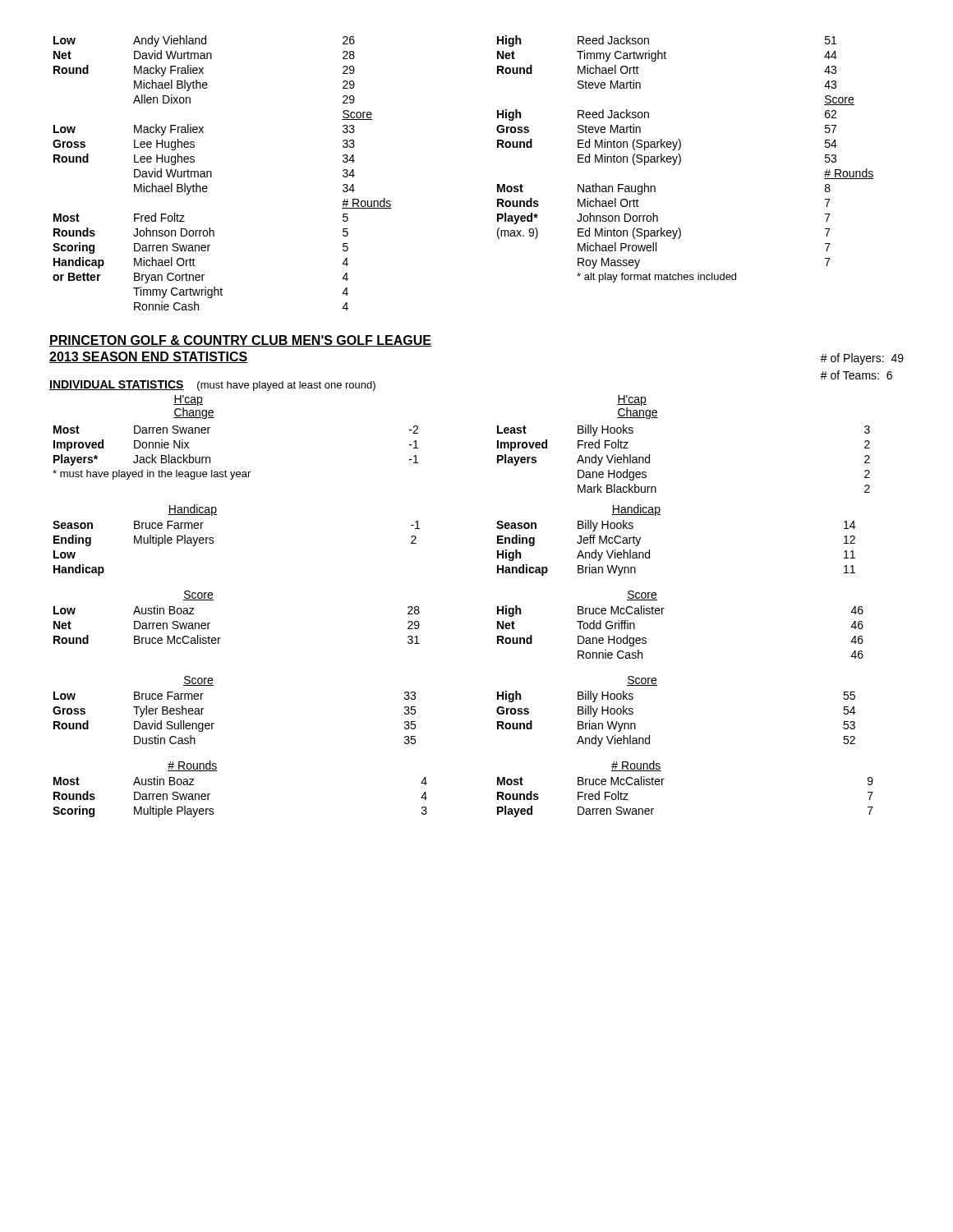
Task: Find the title on this page that starts "PRINCETON GOLF & COUNTRY CLUB"
Action: (240, 340)
